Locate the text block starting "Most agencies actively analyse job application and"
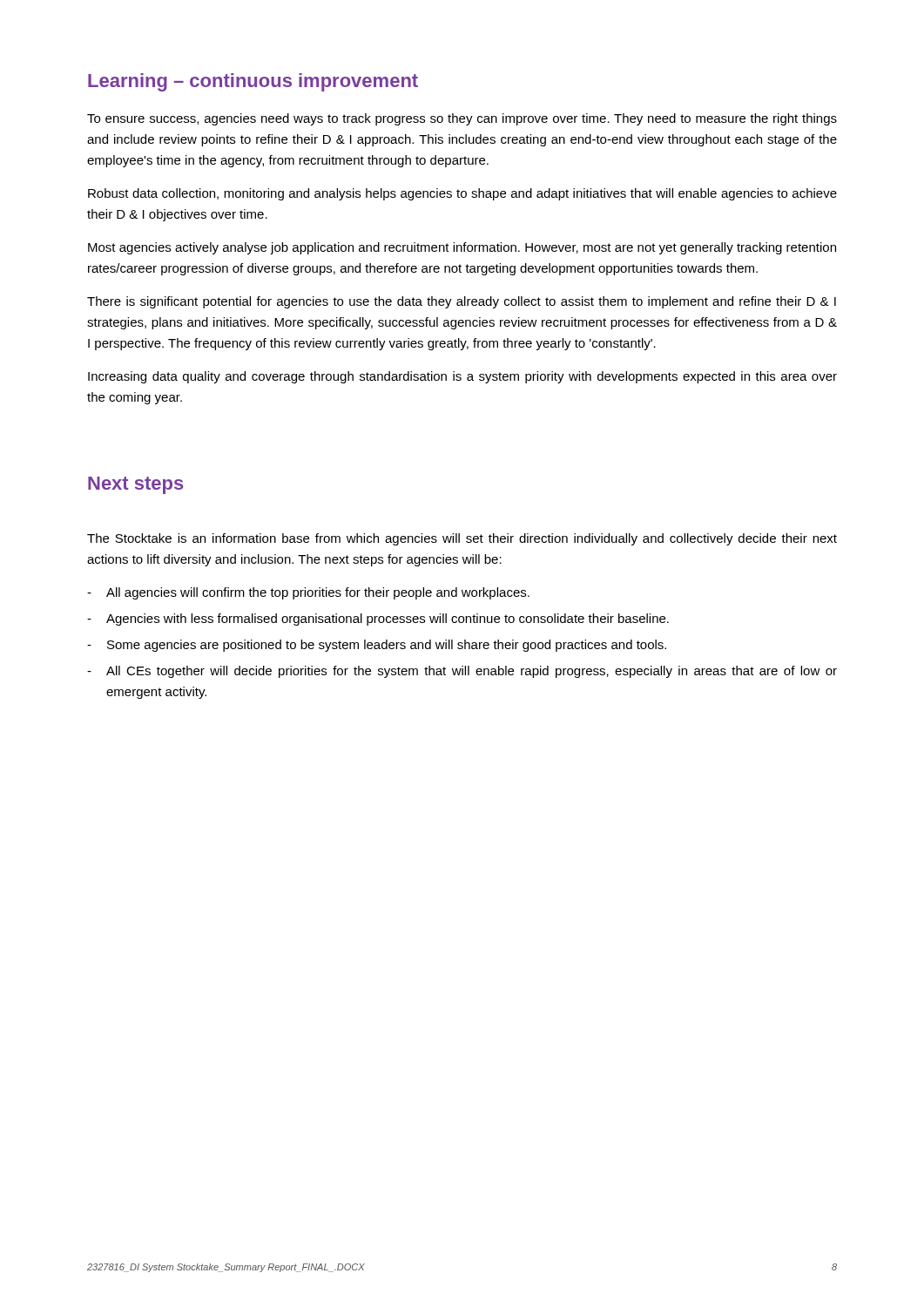Viewport: 924px width, 1307px height. [462, 257]
